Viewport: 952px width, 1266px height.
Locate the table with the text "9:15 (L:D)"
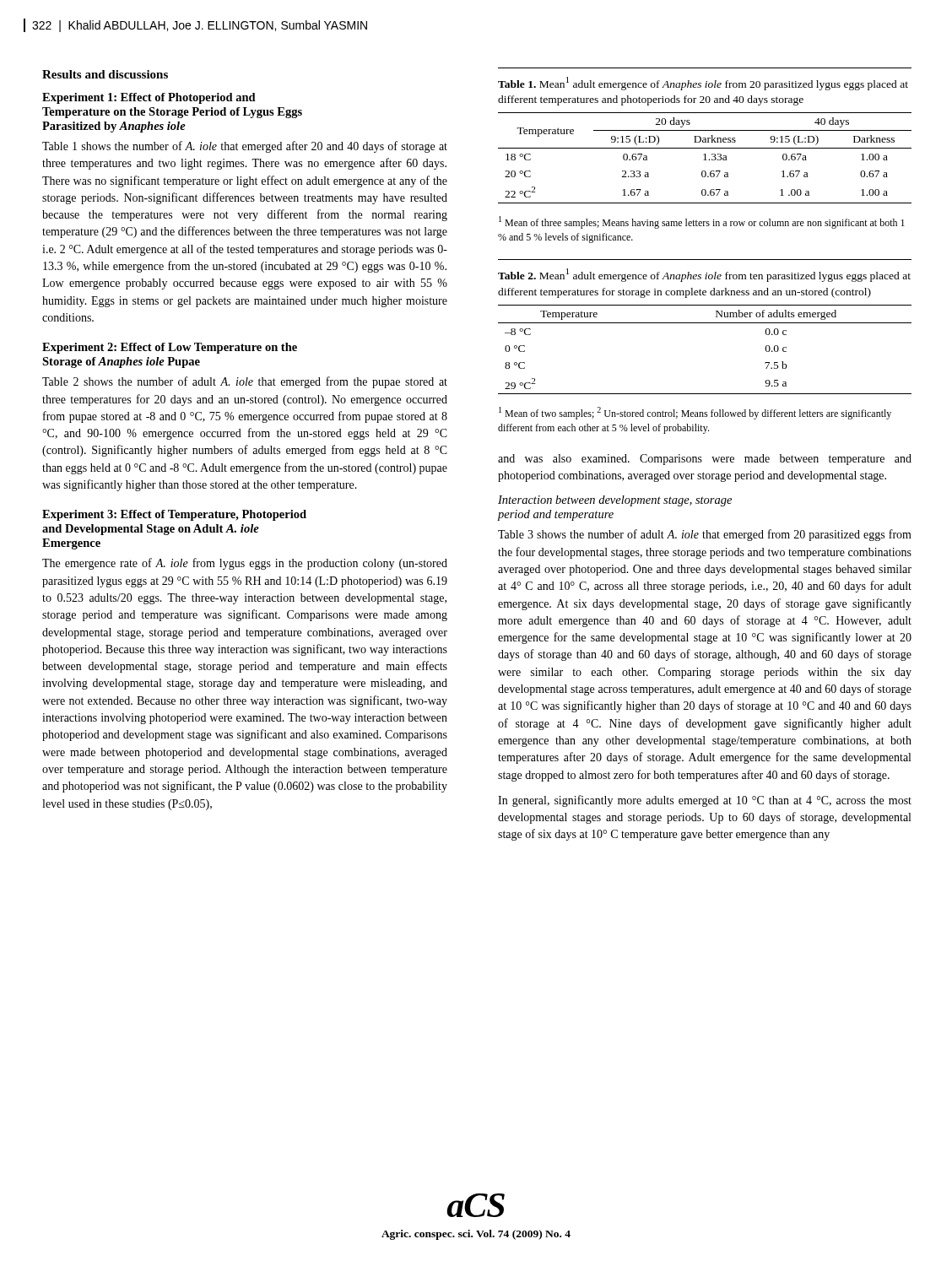tap(705, 158)
